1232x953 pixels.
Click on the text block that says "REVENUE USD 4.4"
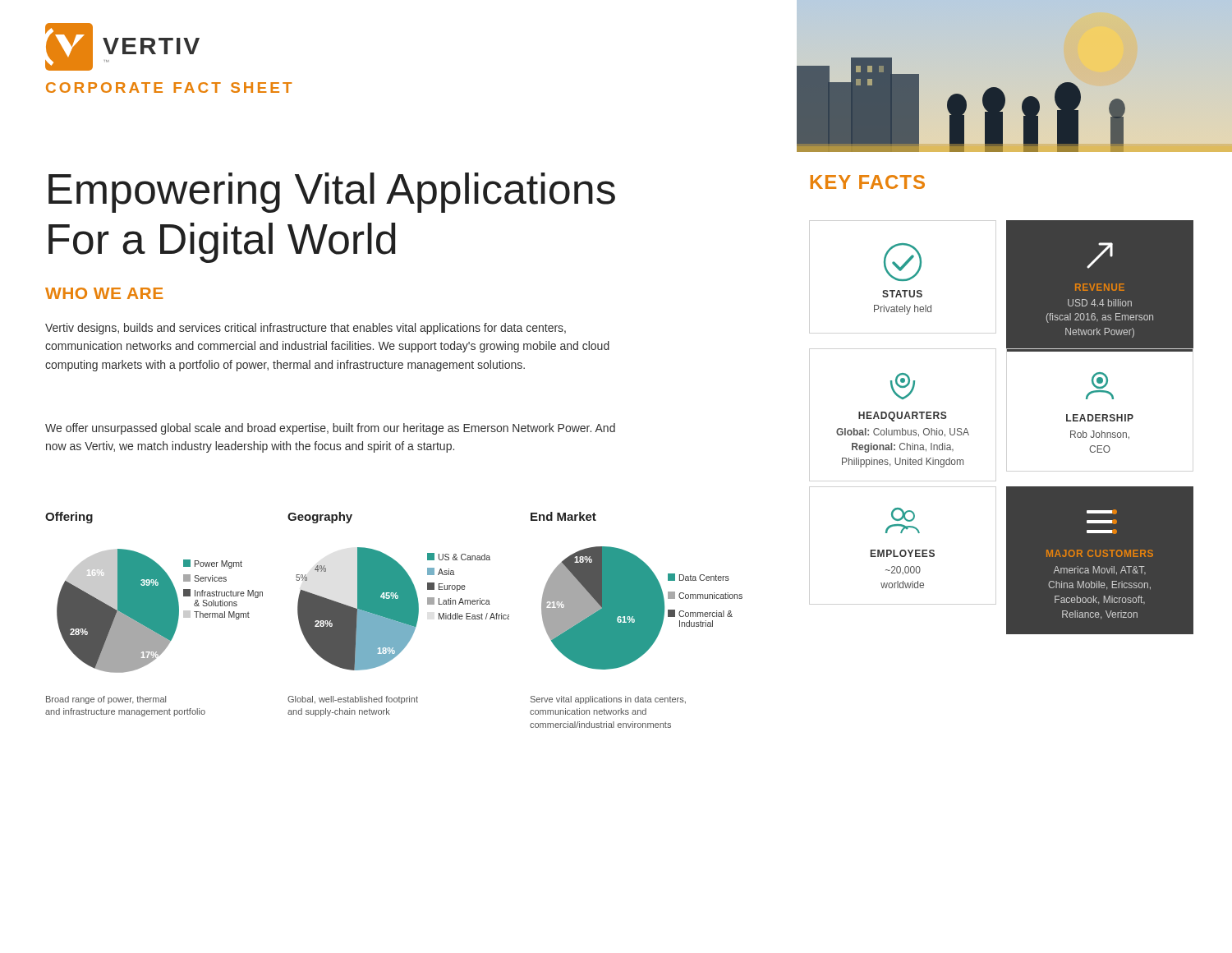point(1100,288)
